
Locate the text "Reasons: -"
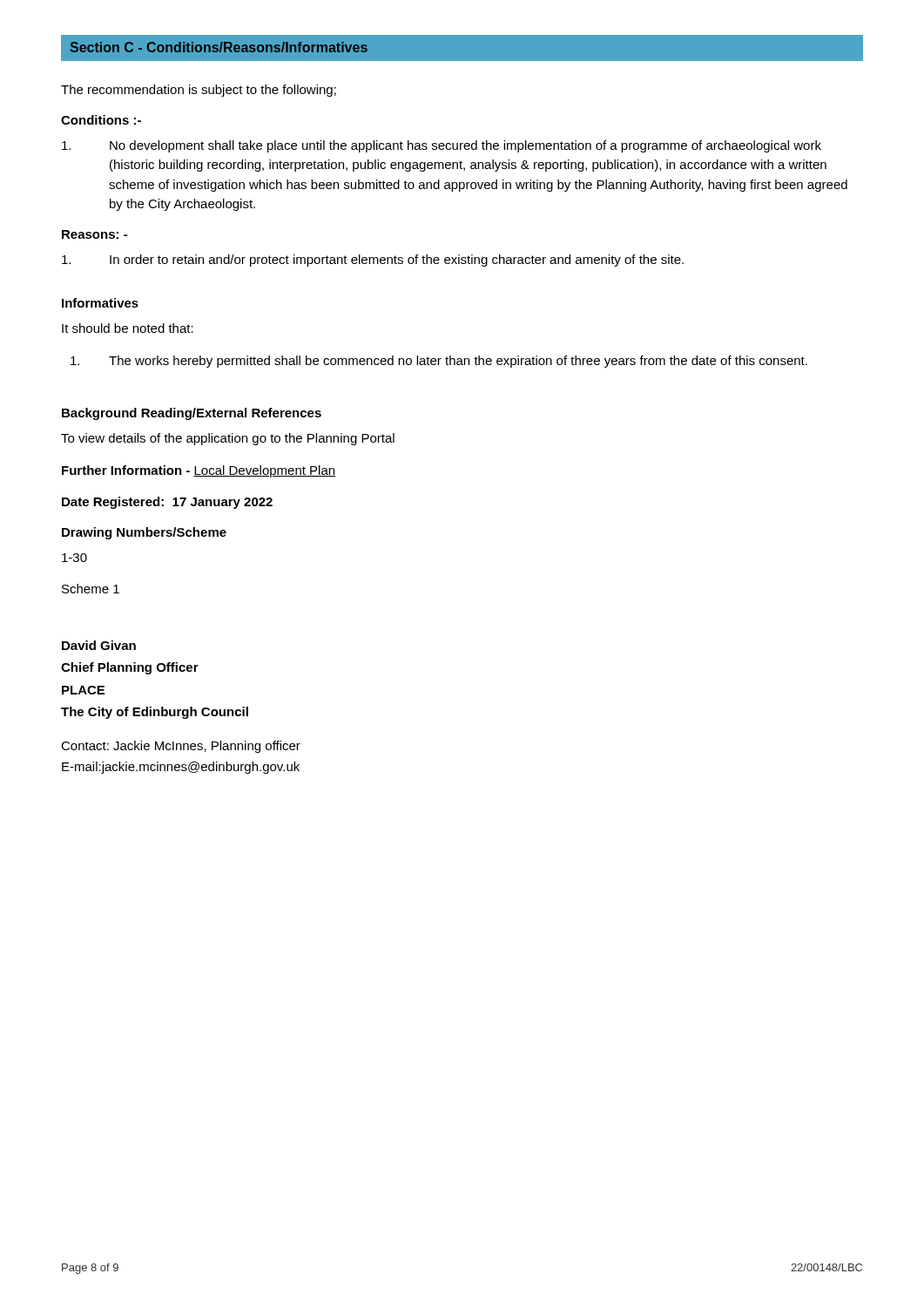[x=94, y=233]
